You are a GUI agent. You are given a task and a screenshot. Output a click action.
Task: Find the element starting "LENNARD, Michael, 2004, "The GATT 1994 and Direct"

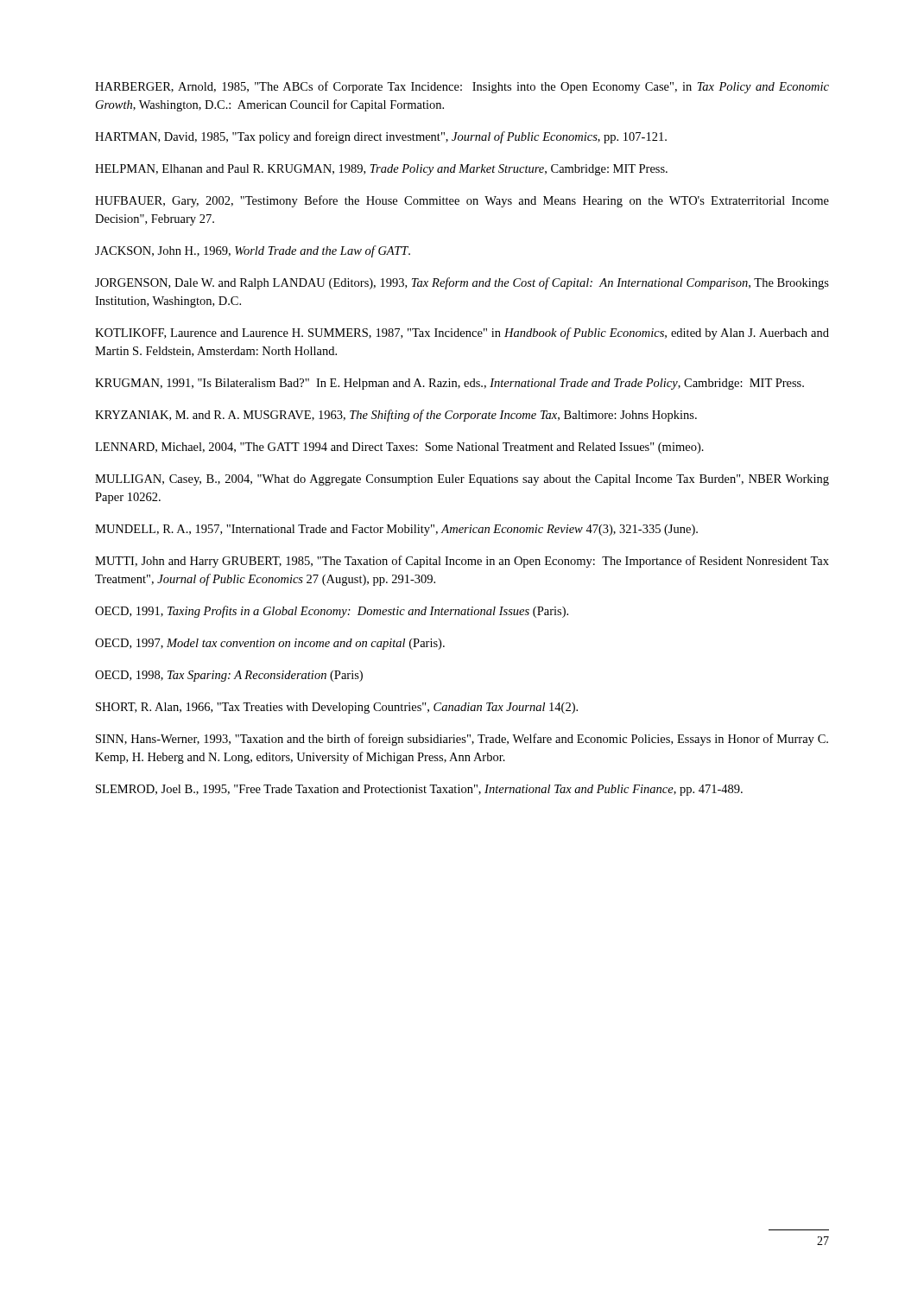400,447
